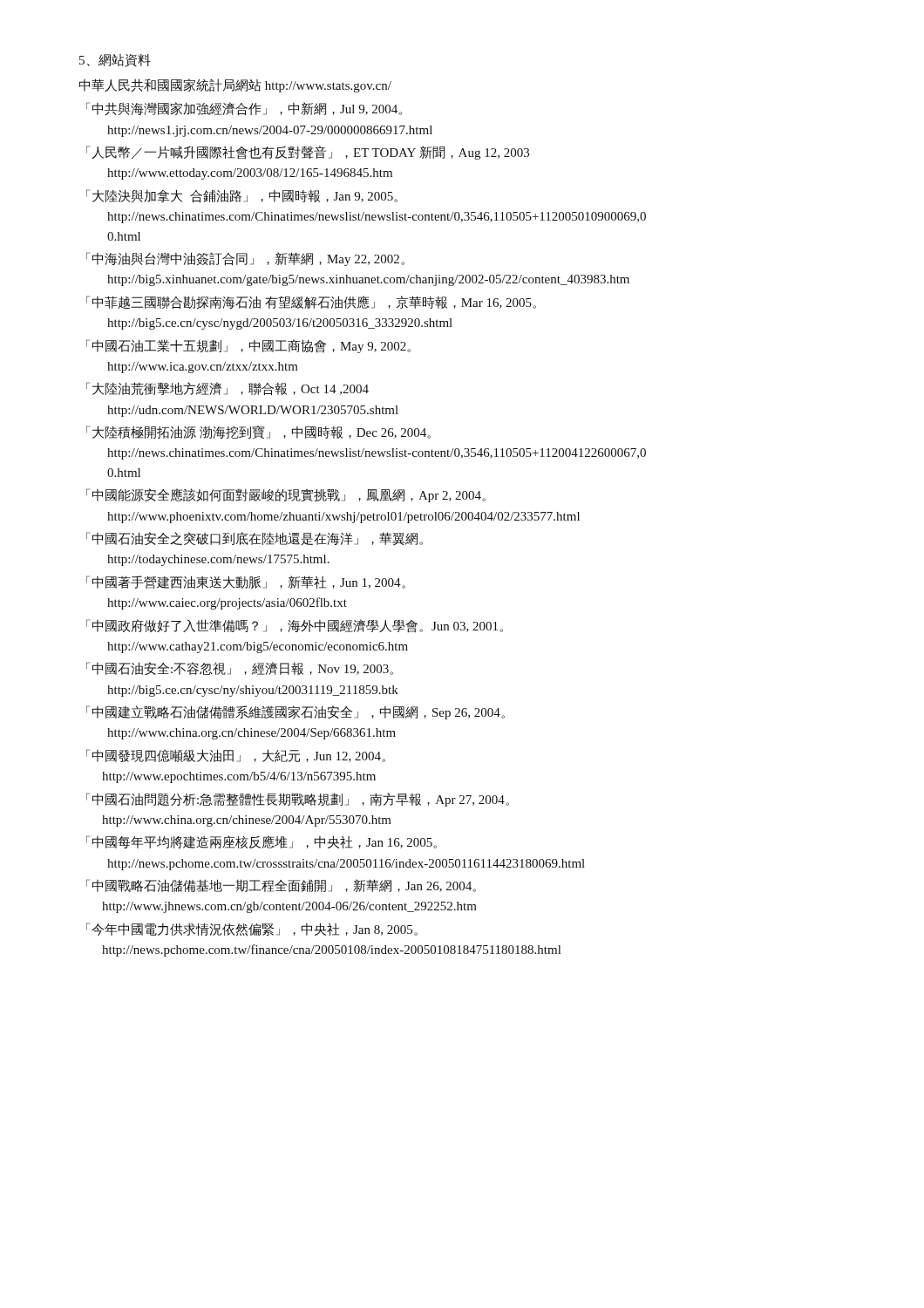Click on the text starting "「中國著手營建西油東送大動脈」，新華社，Jun 1, 2004。"
Image resolution: width=924 pixels, height=1308 pixels.
coord(246,582)
